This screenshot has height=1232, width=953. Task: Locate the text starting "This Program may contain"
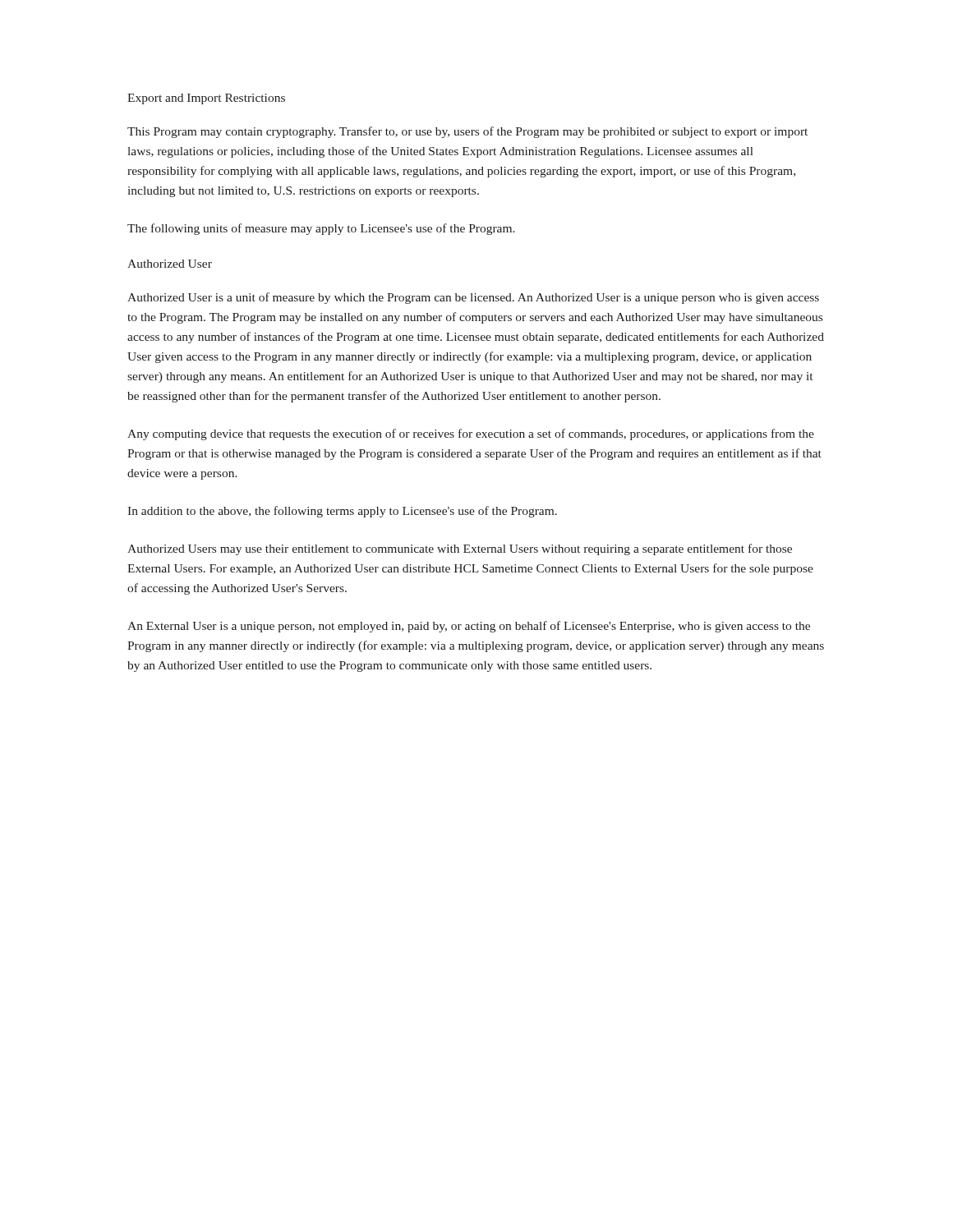click(468, 161)
